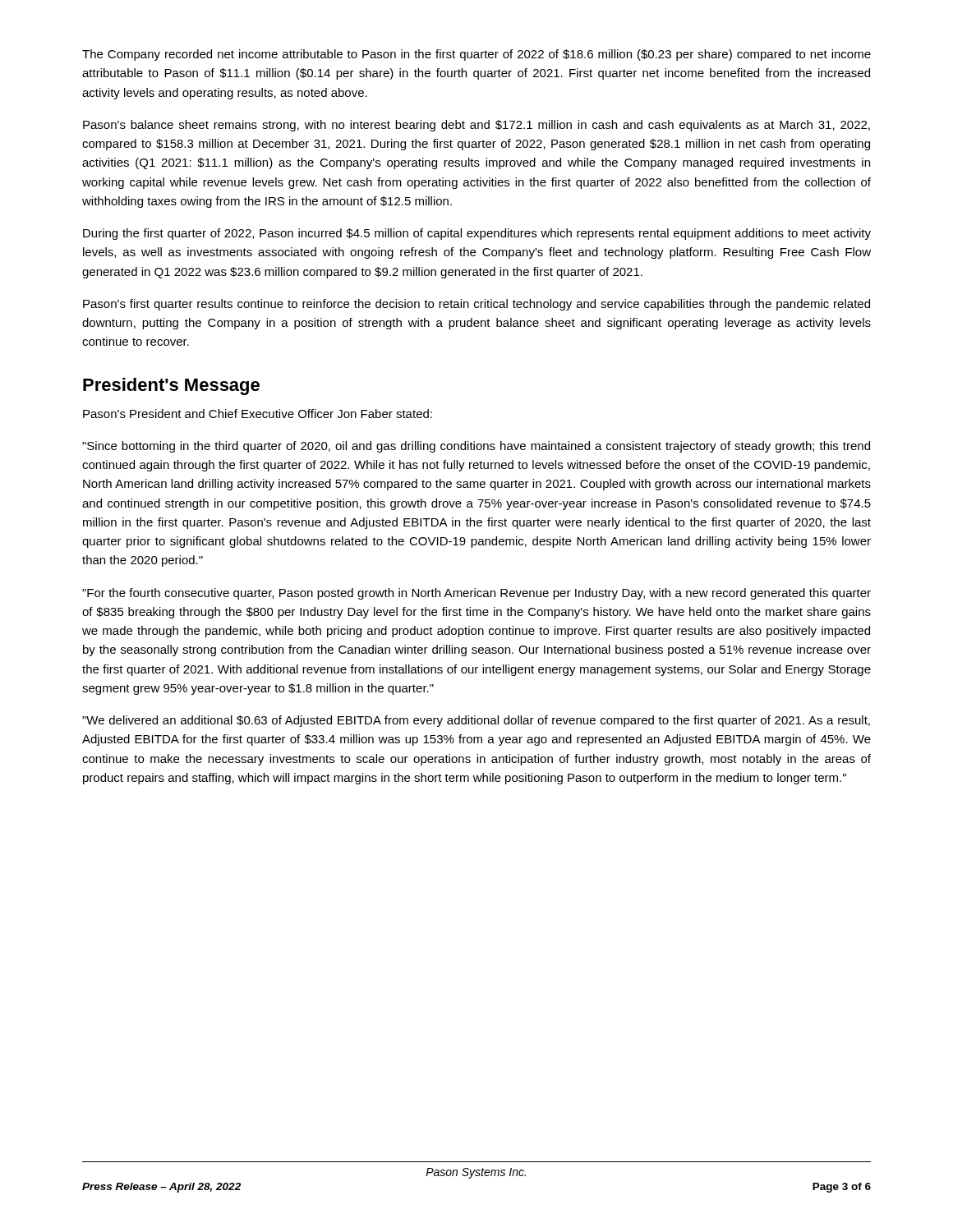Select the text block starting "The Company recorded net income attributable"
This screenshot has width=953, height=1232.
click(476, 73)
